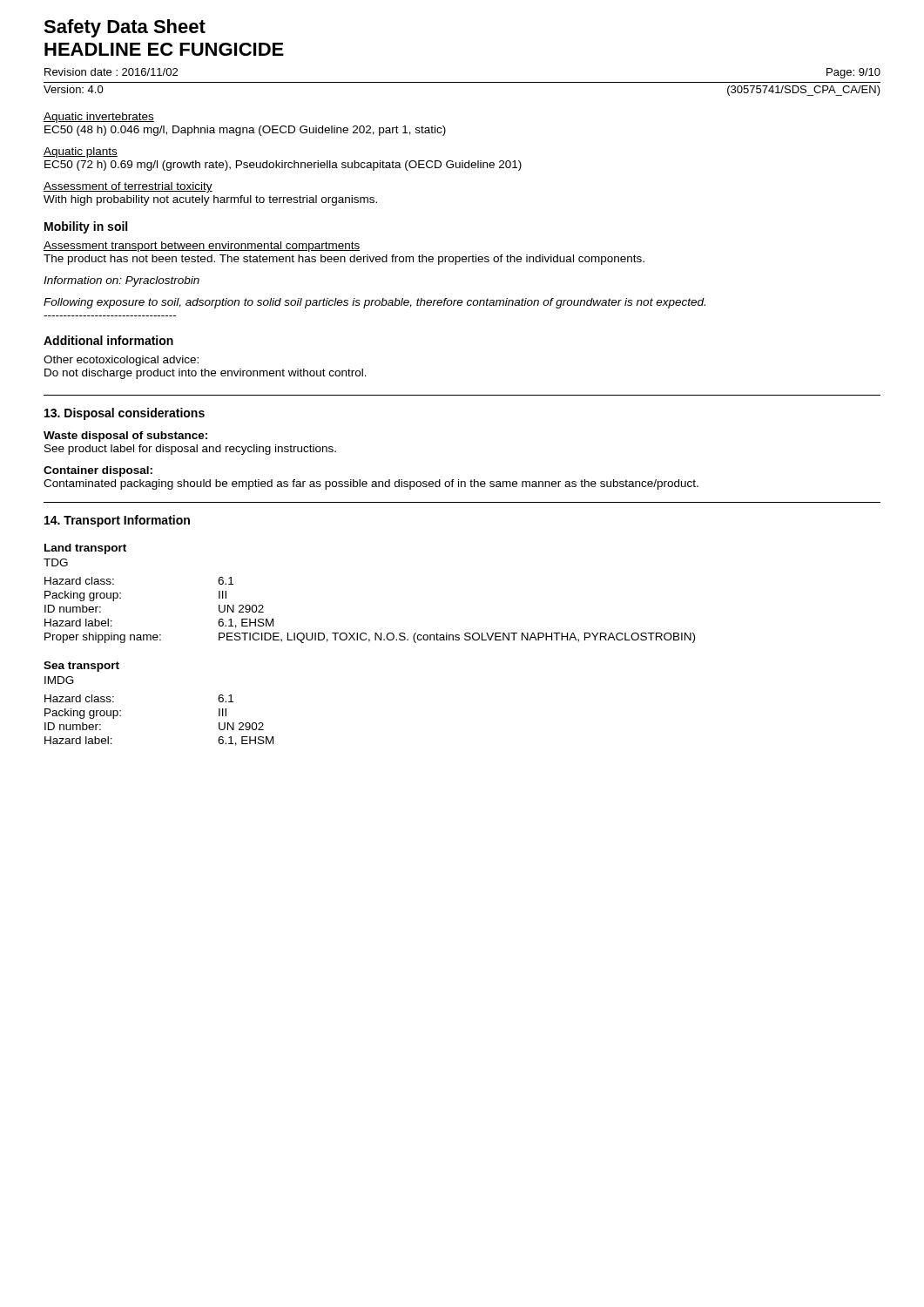Viewport: 924px width, 1307px height.
Task: Point to "13. Disposal considerations"
Action: [124, 413]
